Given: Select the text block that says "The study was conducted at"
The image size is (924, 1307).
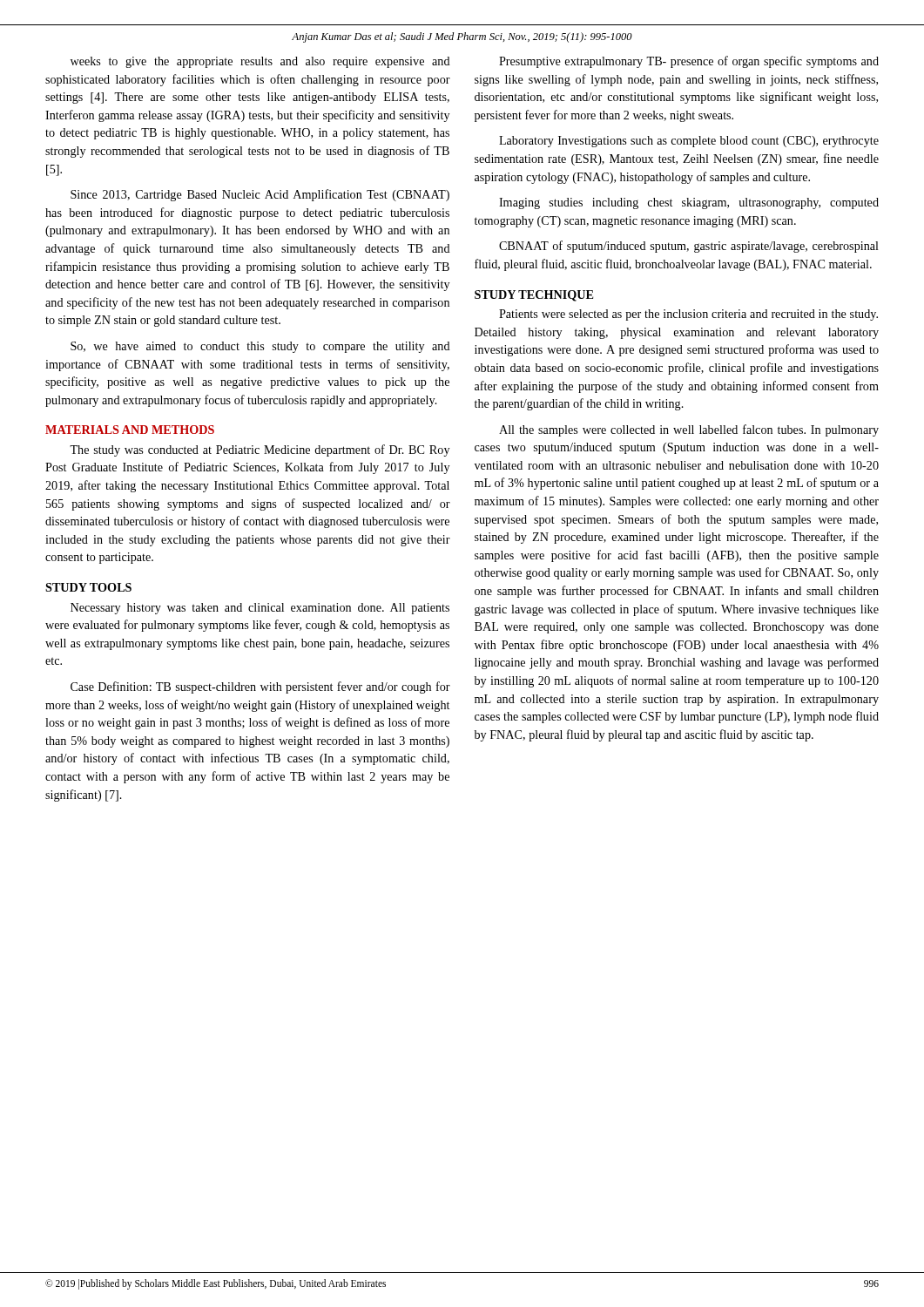Looking at the screenshot, I should (x=248, y=504).
